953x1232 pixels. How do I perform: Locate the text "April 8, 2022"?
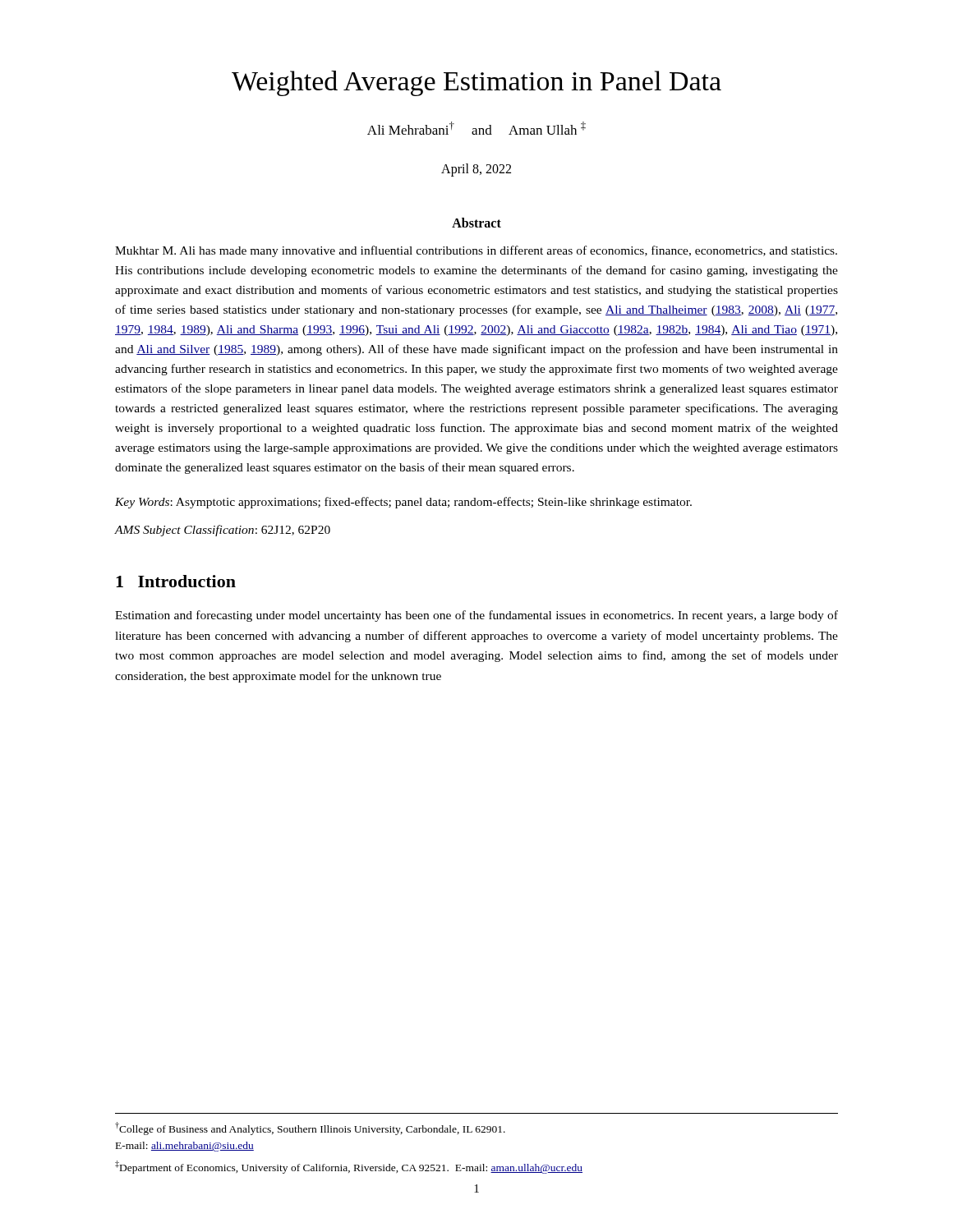click(x=476, y=169)
